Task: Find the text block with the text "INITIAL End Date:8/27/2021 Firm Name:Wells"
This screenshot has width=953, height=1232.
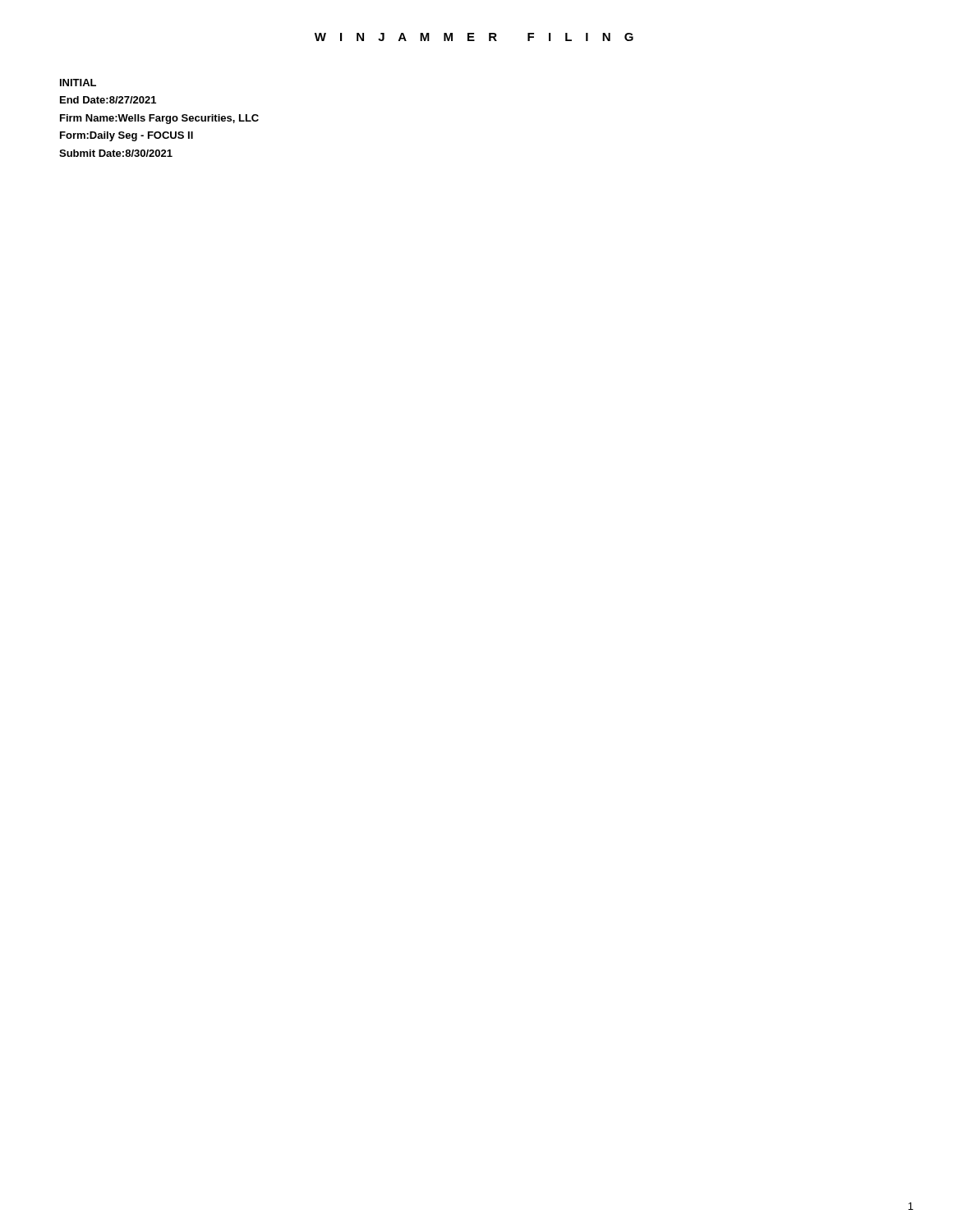Action: 159,118
